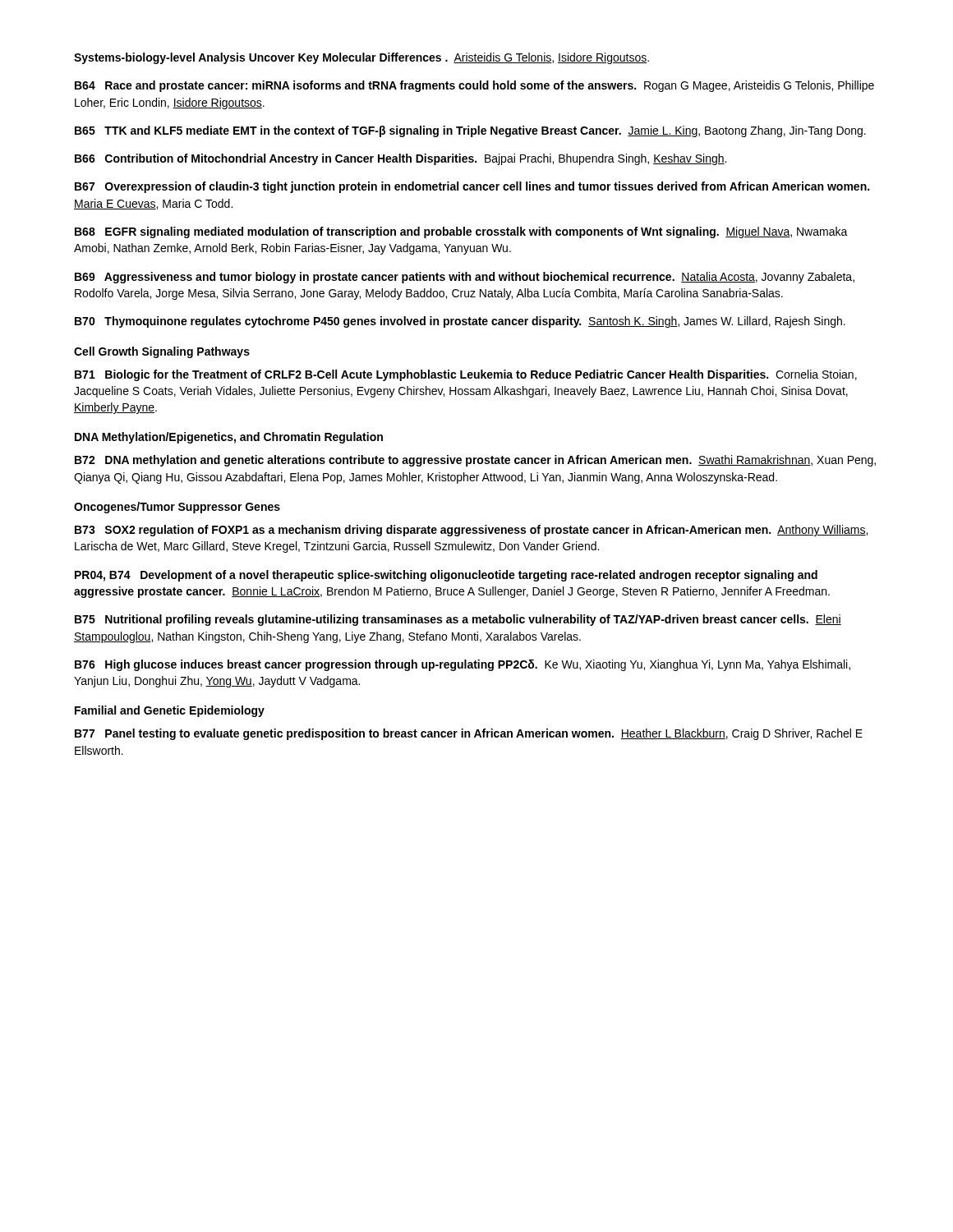Select the element starting "B69 Aggressiveness and tumor biology"
This screenshot has height=1232, width=953.
click(465, 285)
